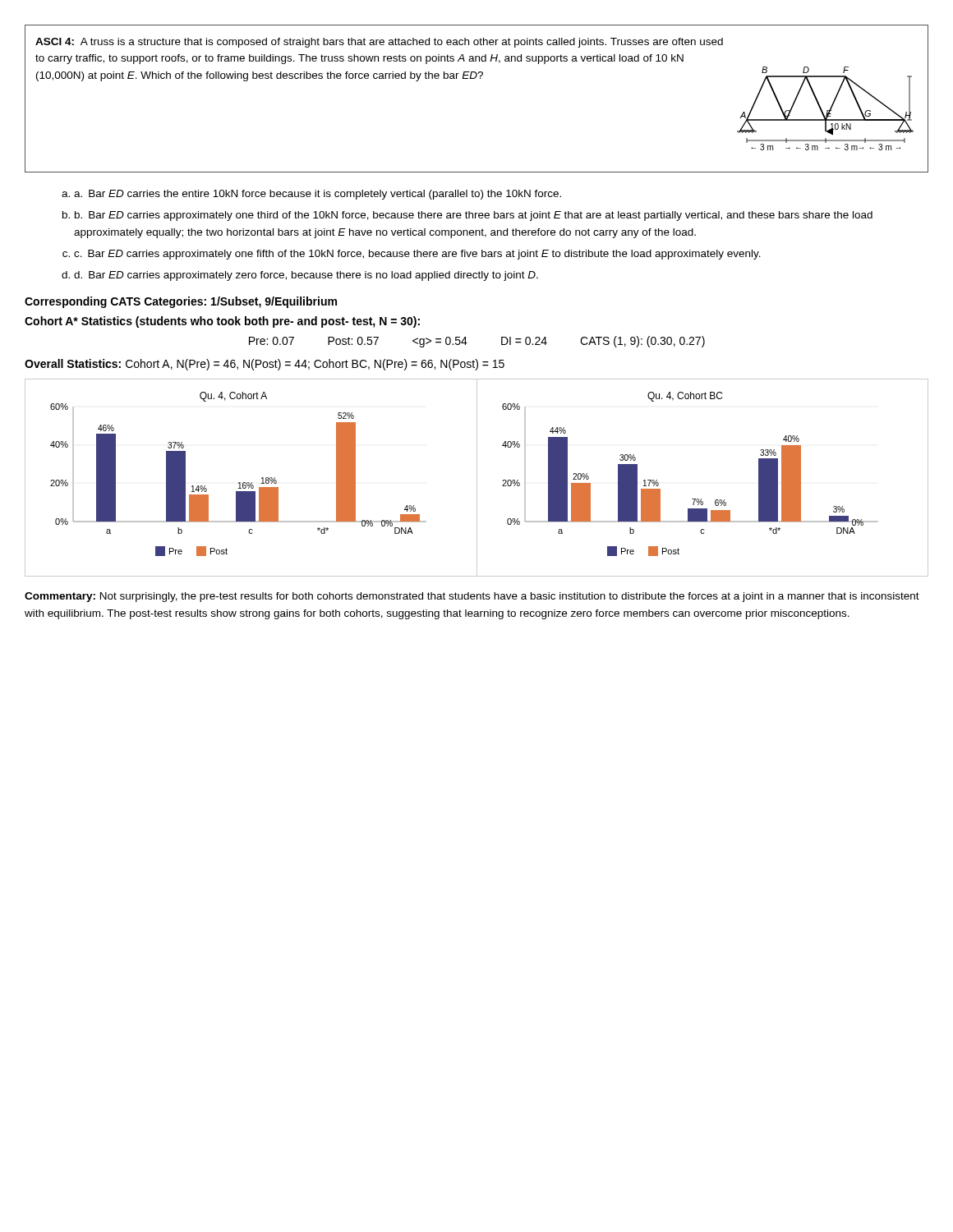Click on the engineering diagram

(x=827, y=99)
